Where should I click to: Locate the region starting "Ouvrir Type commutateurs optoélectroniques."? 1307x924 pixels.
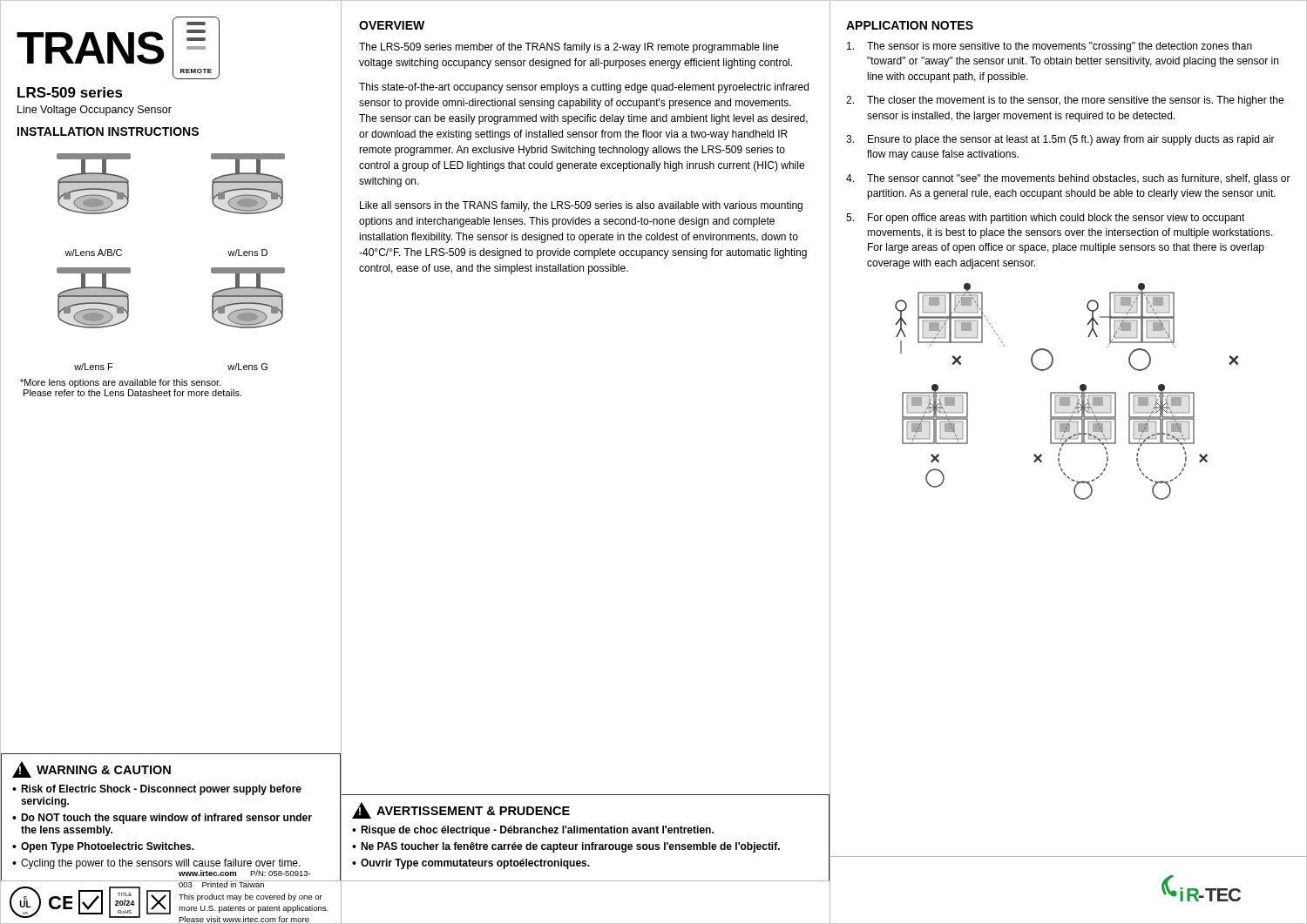(x=475, y=863)
